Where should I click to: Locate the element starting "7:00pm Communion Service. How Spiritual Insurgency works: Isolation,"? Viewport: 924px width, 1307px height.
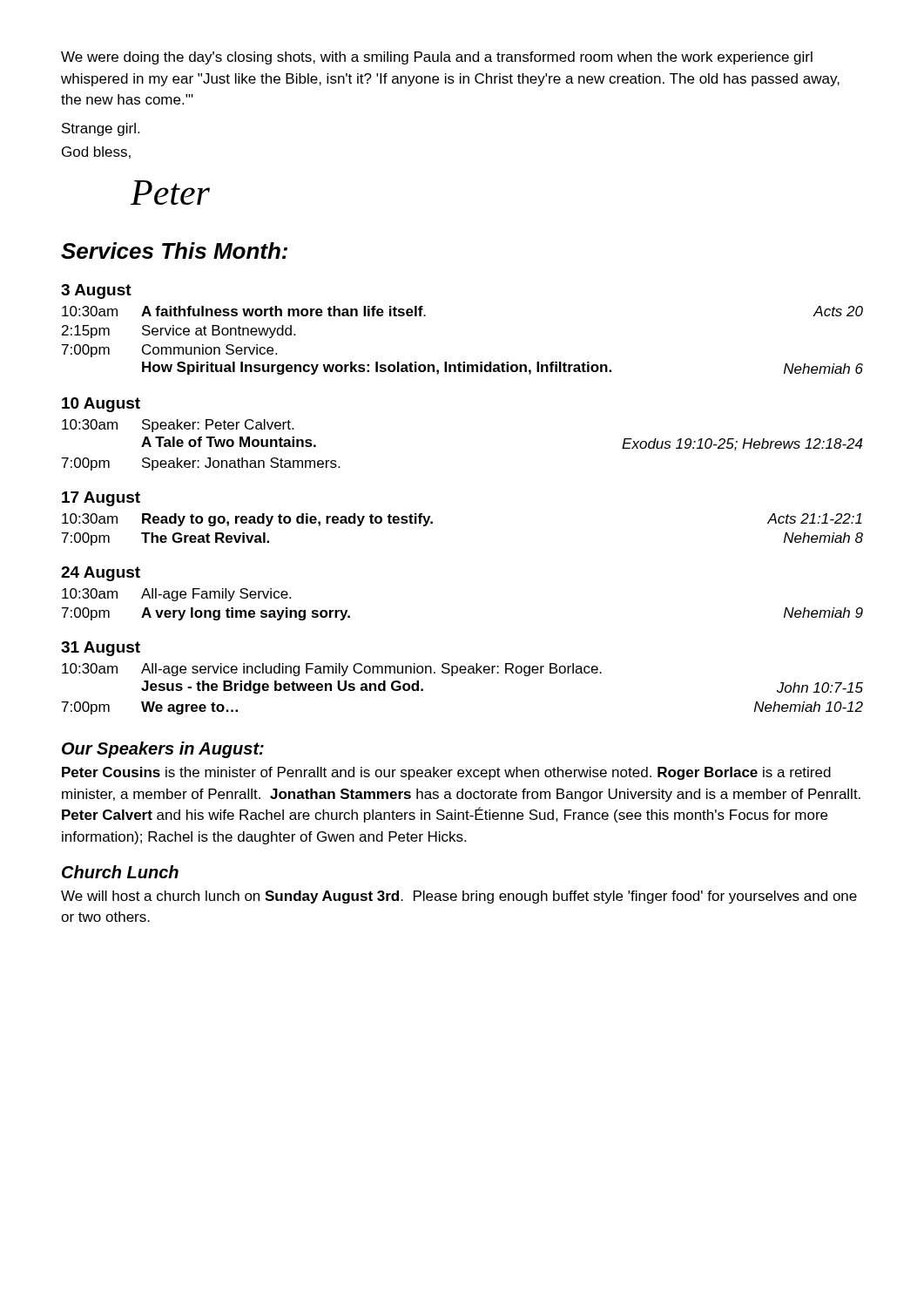coord(462,360)
